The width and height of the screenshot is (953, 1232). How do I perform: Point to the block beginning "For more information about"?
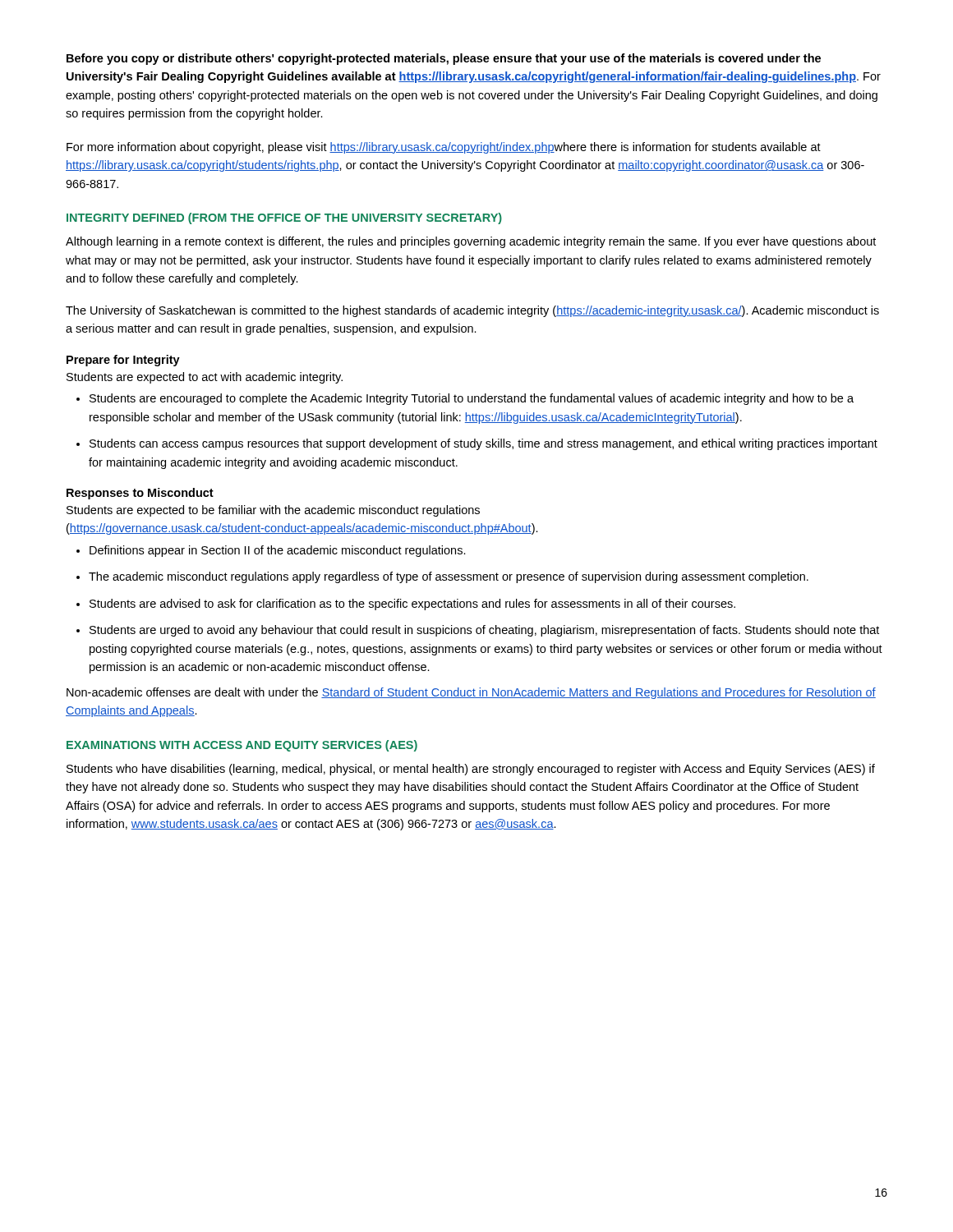tap(465, 165)
